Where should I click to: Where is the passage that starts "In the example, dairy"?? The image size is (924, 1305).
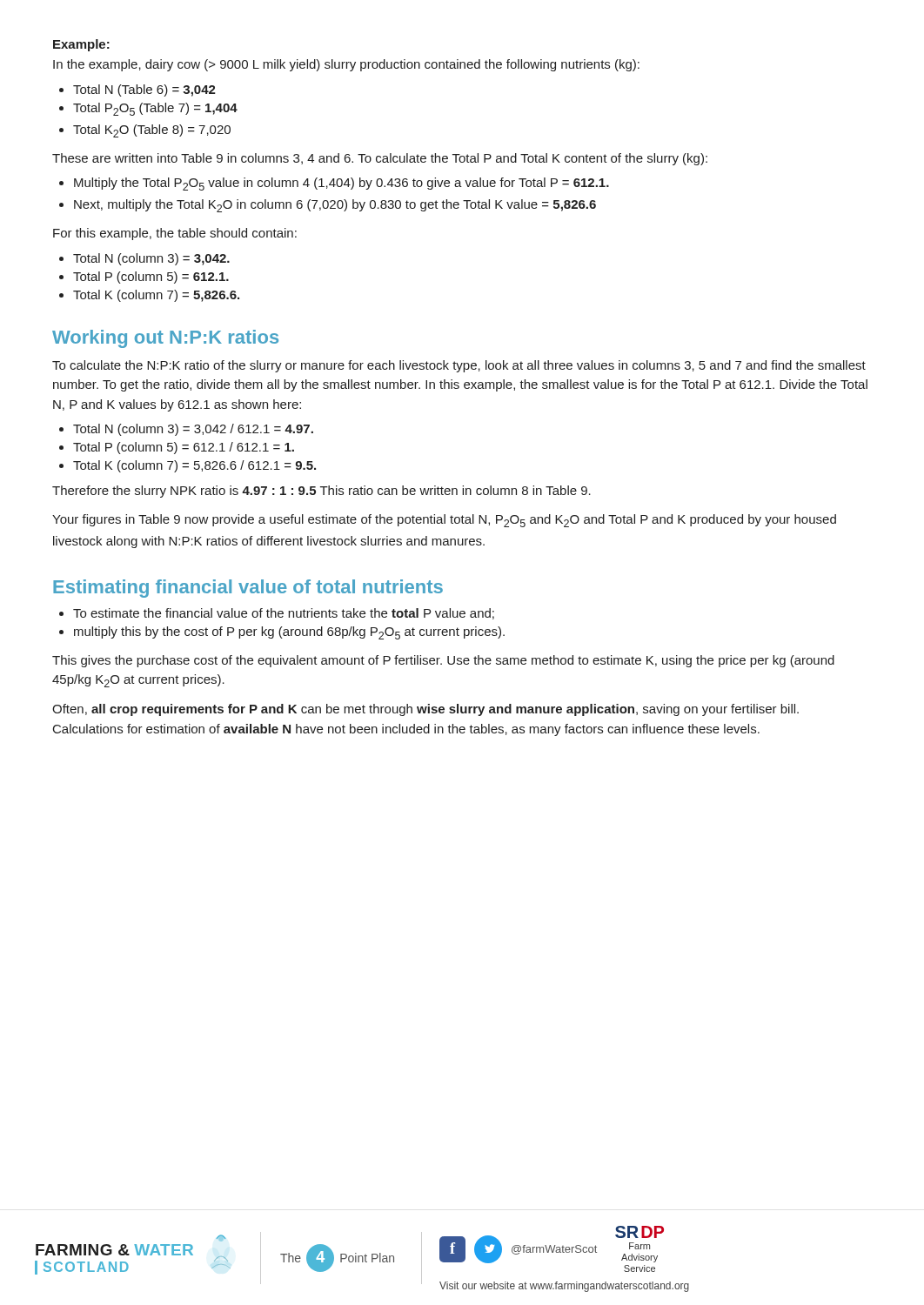click(x=462, y=65)
